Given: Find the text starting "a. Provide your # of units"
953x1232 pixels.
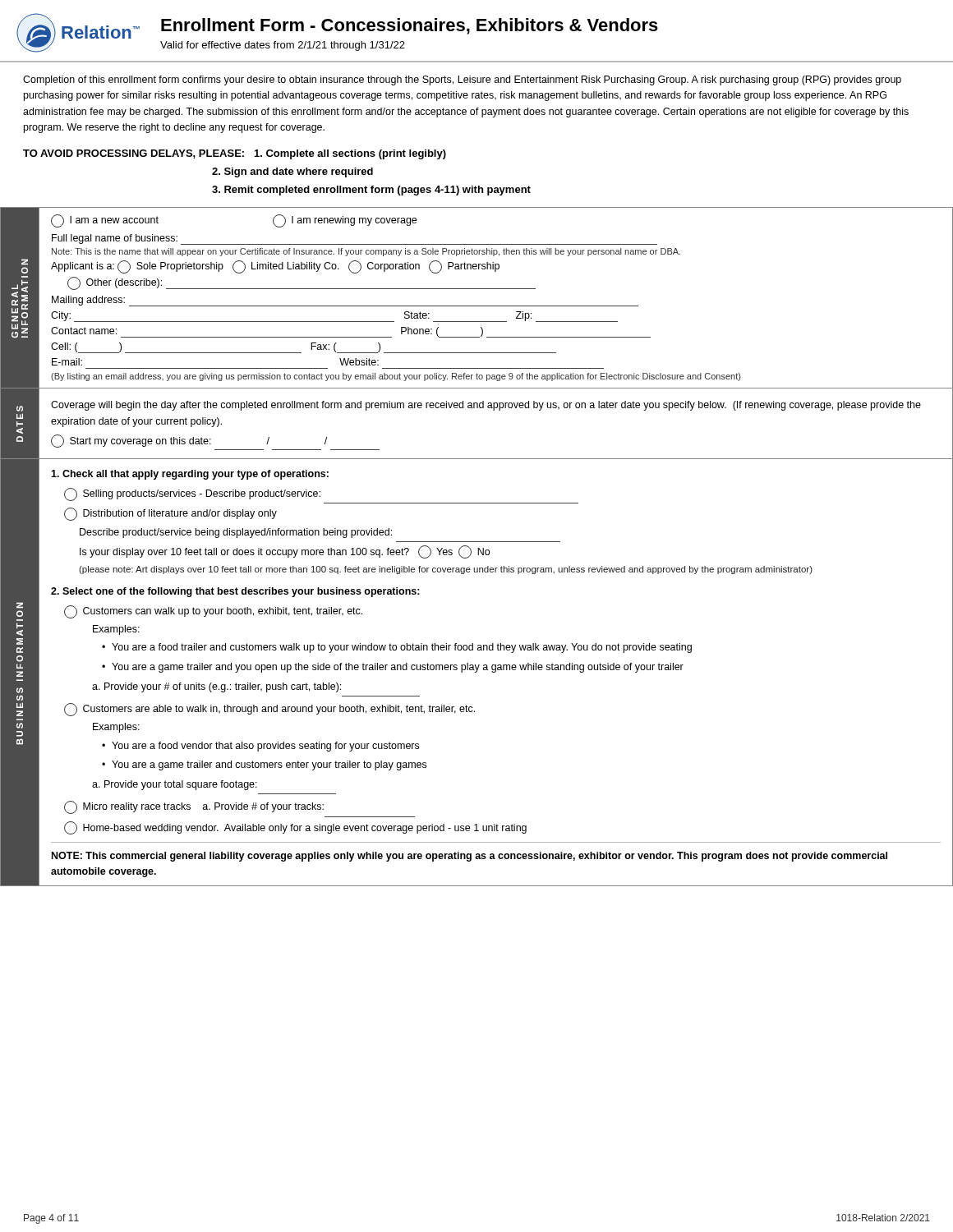Looking at the screenshot, I should pos(256,687).
